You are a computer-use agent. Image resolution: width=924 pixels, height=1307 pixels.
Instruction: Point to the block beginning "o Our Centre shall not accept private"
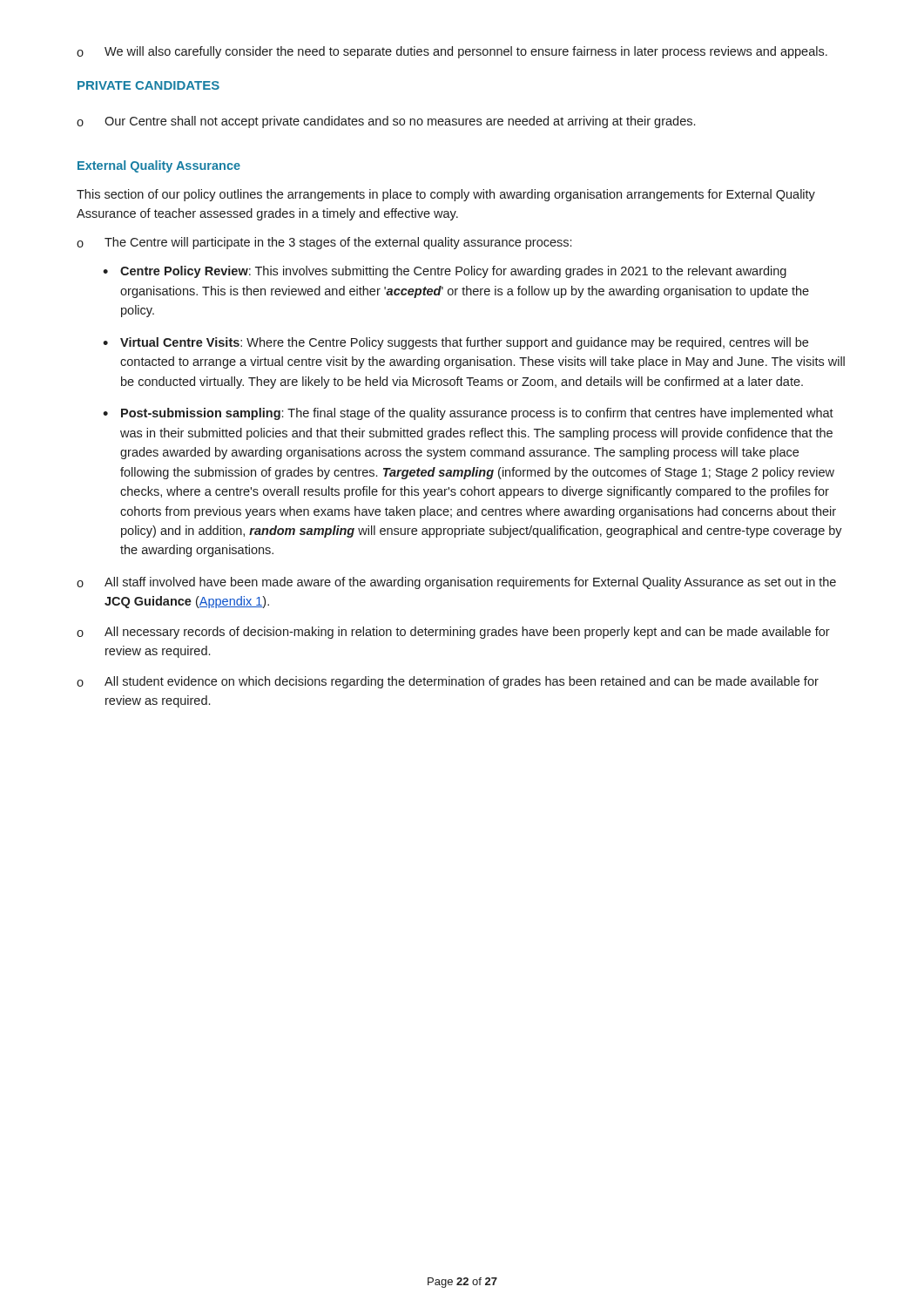[386, 122]
